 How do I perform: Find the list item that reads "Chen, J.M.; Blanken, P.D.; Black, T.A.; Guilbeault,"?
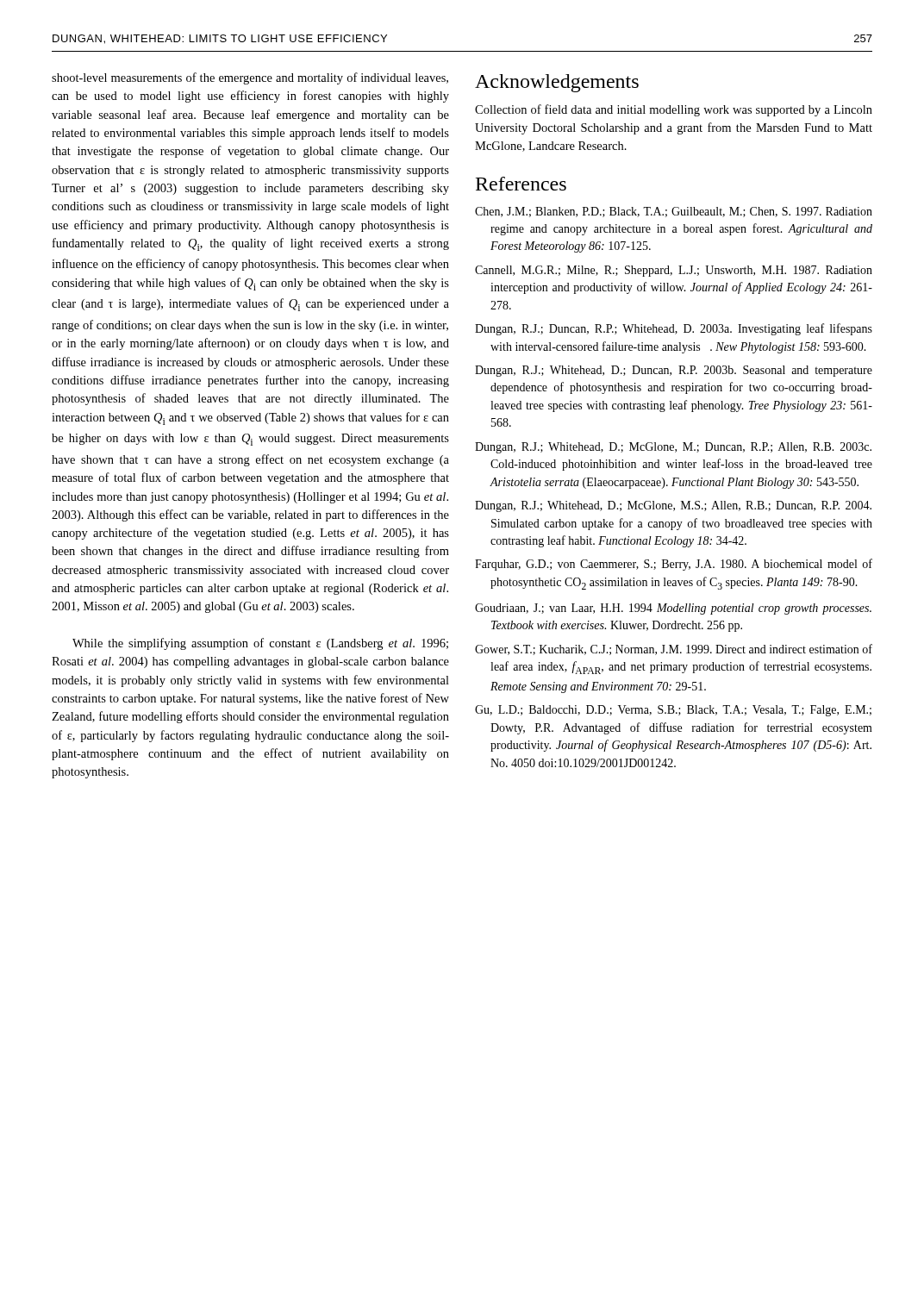[x=674, y=229]
